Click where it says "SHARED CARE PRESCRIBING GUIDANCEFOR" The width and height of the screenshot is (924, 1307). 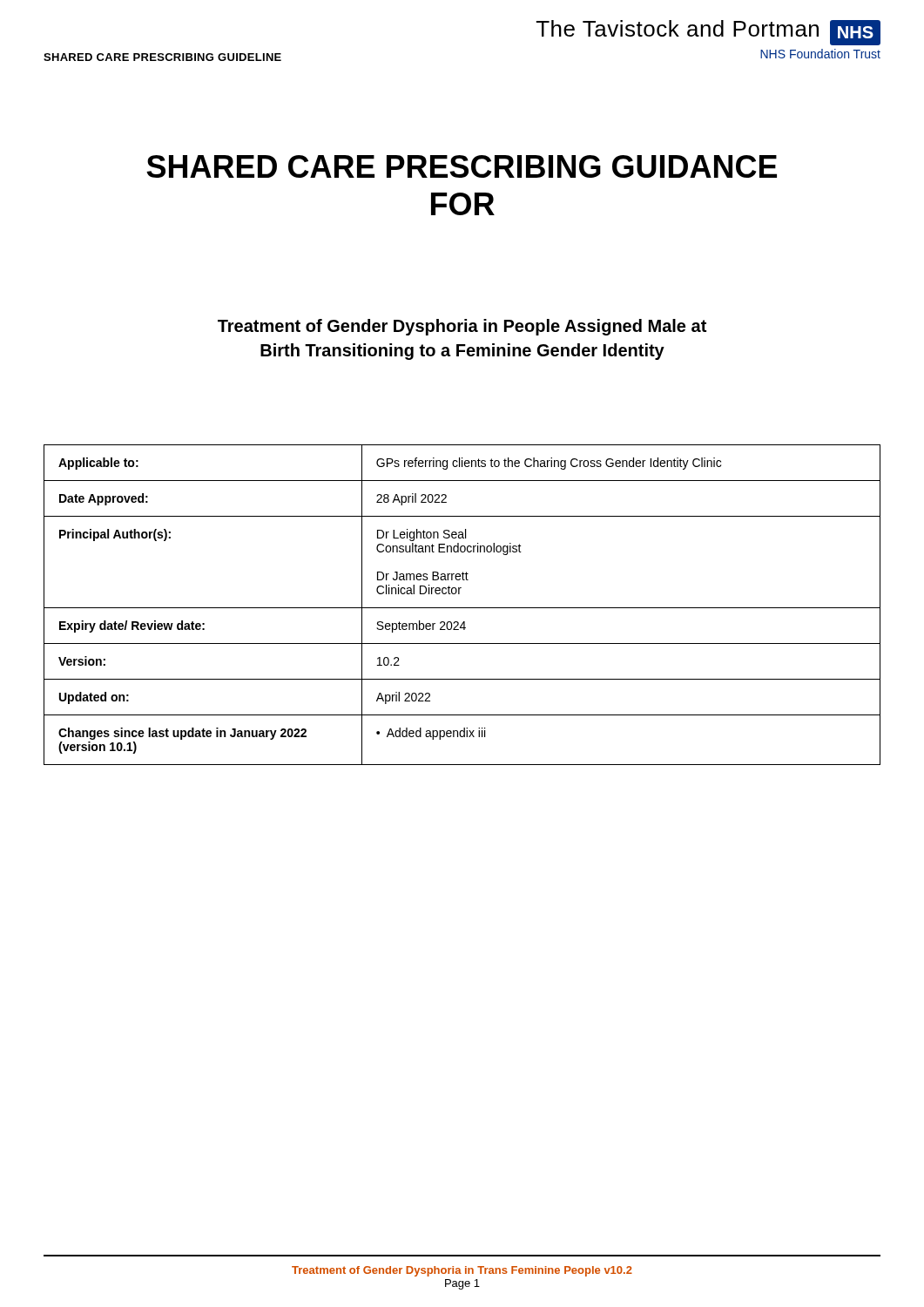[462, 186]
